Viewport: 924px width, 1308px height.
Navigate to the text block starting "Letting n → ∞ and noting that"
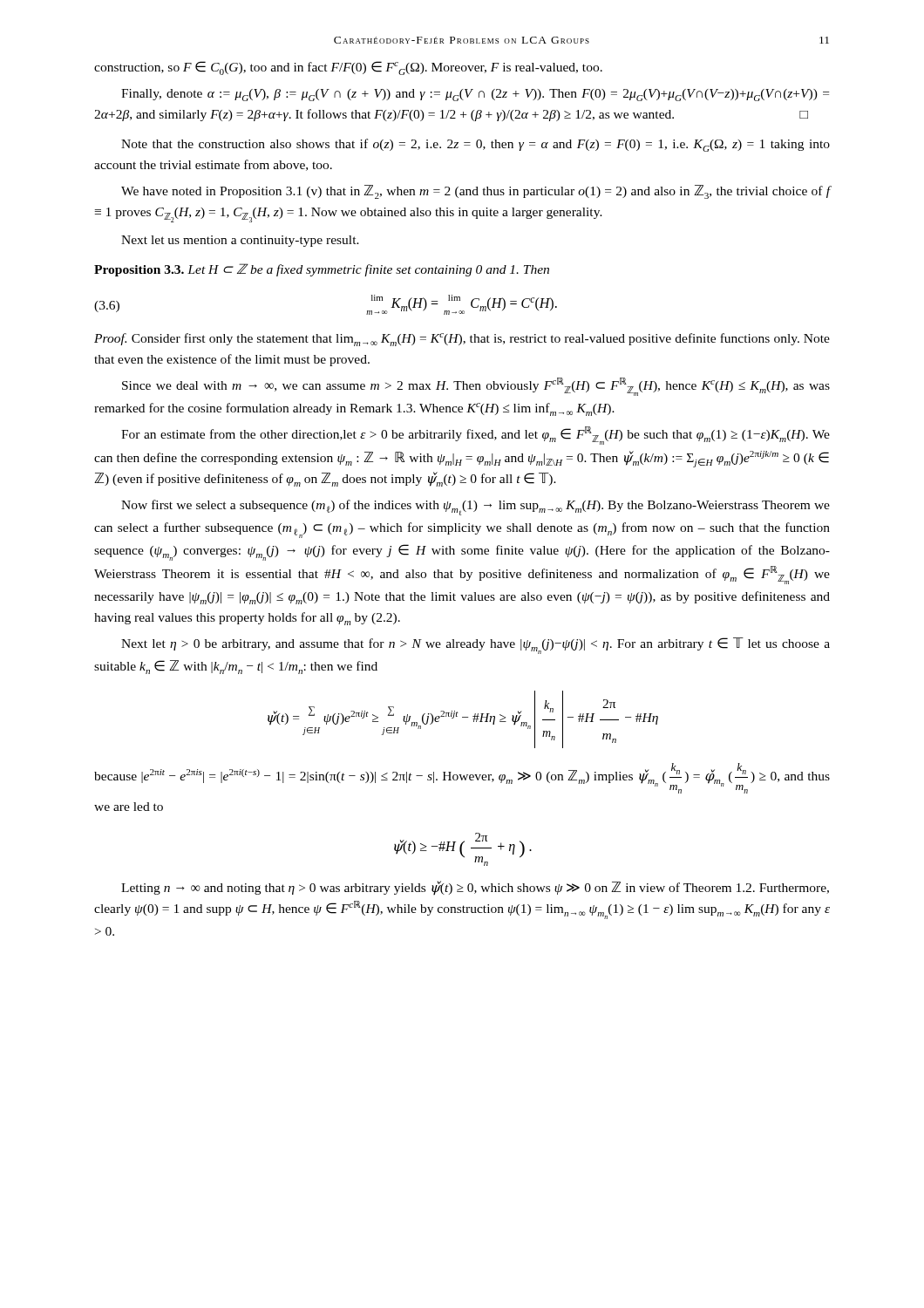462,910
